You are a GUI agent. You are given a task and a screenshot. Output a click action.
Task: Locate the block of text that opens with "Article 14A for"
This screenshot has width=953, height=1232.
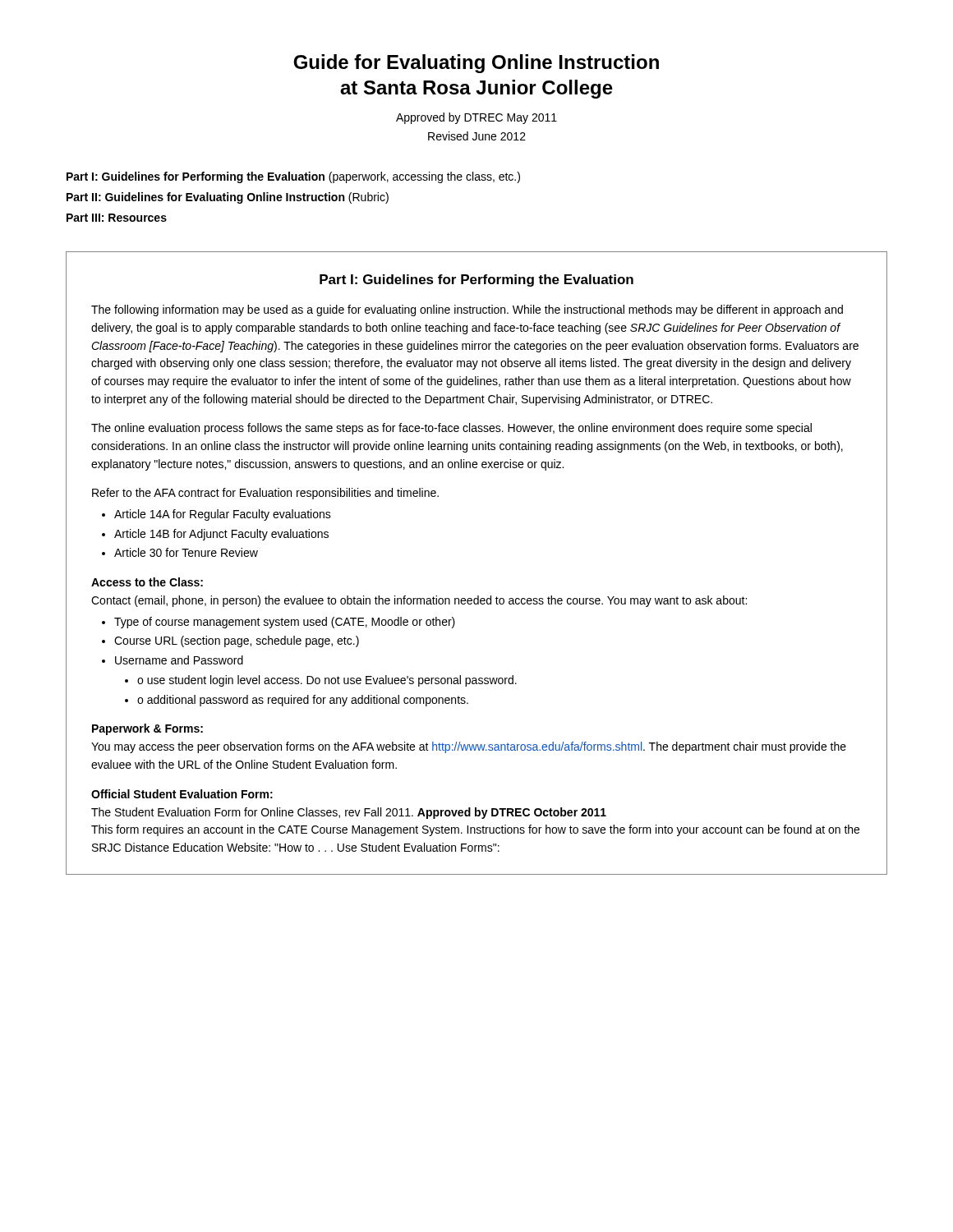(223, 514)
